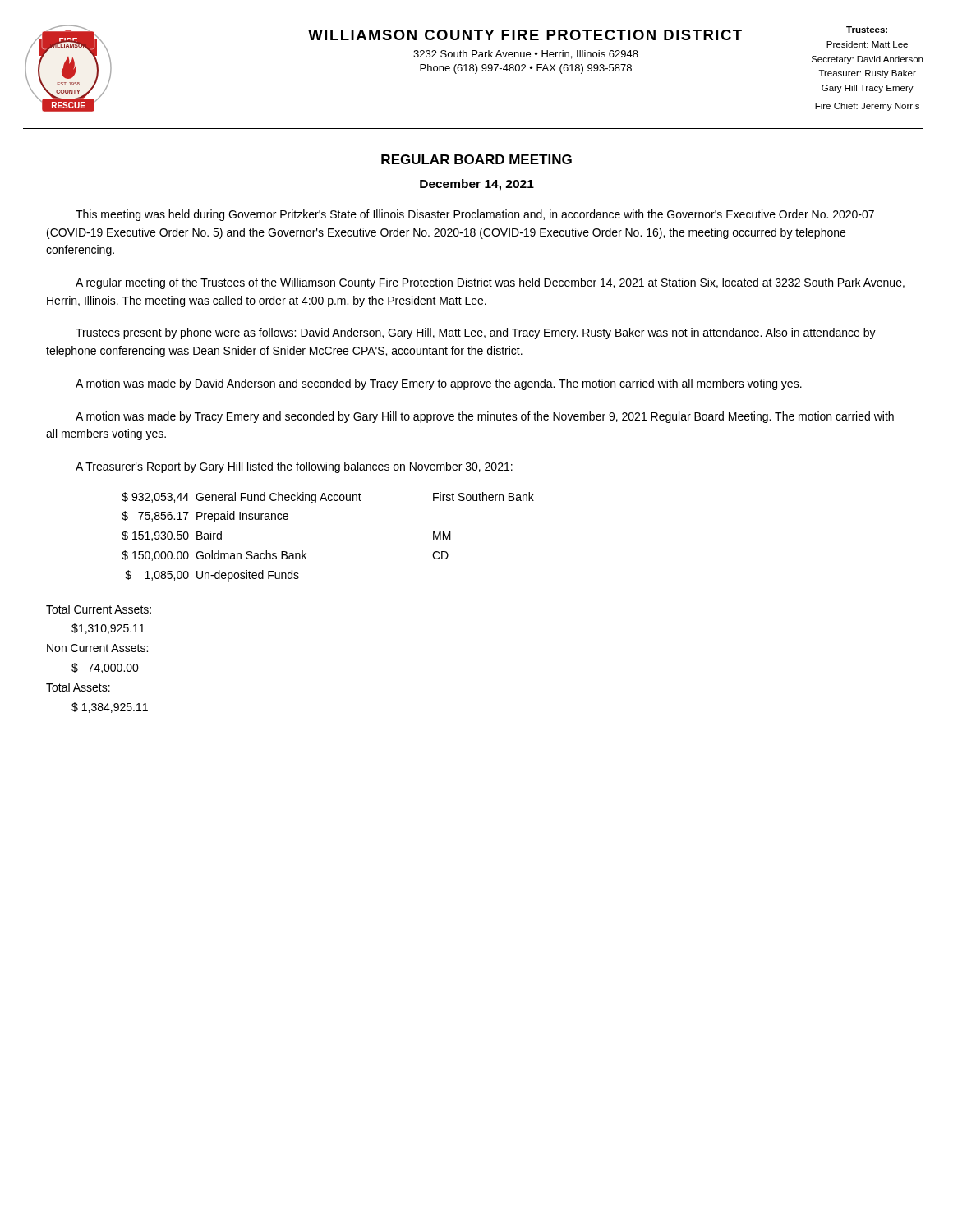Click on the passage starting "A regular meeting of the Trustees of the"
Screen dimensions: 1232x953
[476, 291]
